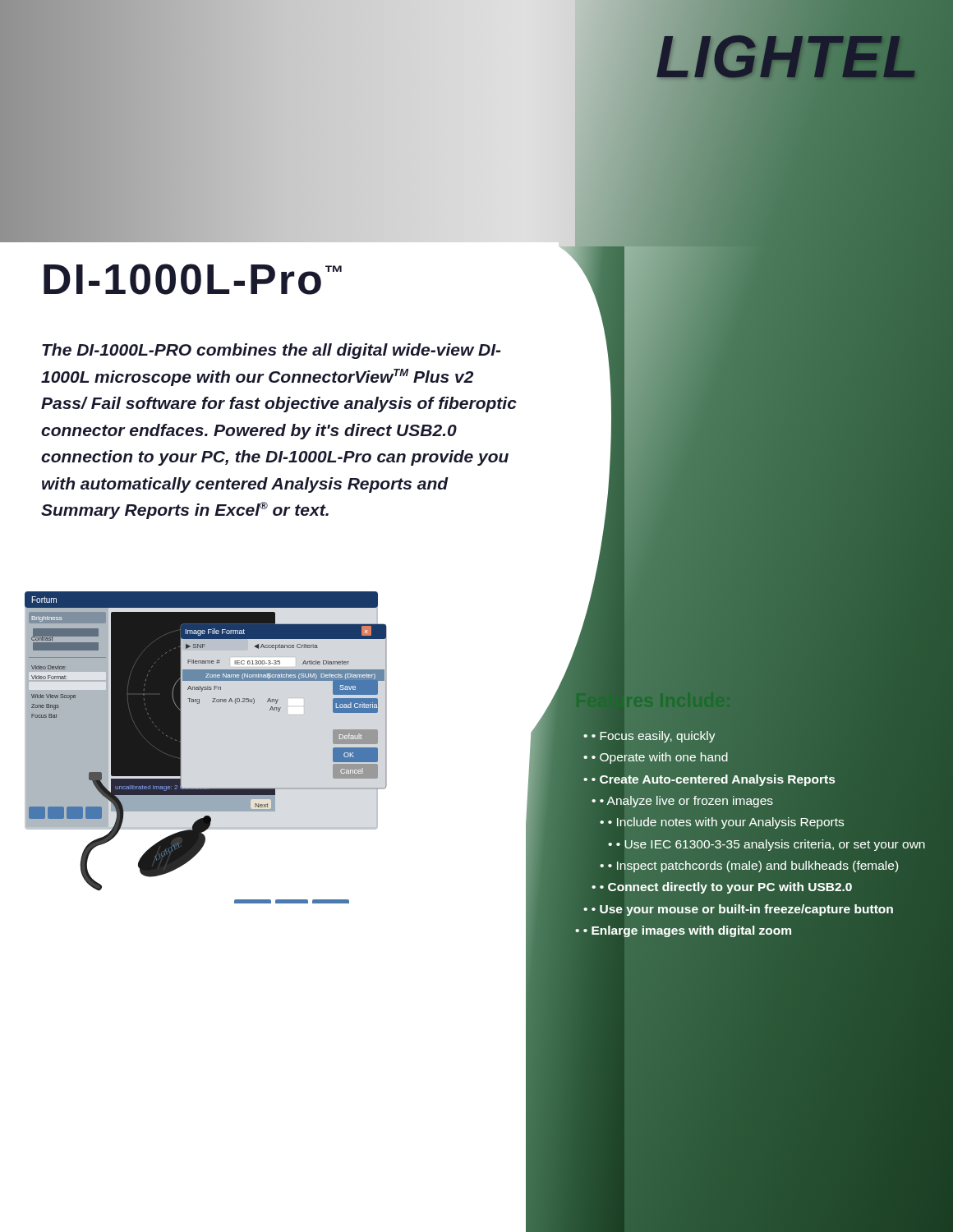Select the list item that reads "• Analyze live"
953x1232 pixels.
(x=686, y=800)
